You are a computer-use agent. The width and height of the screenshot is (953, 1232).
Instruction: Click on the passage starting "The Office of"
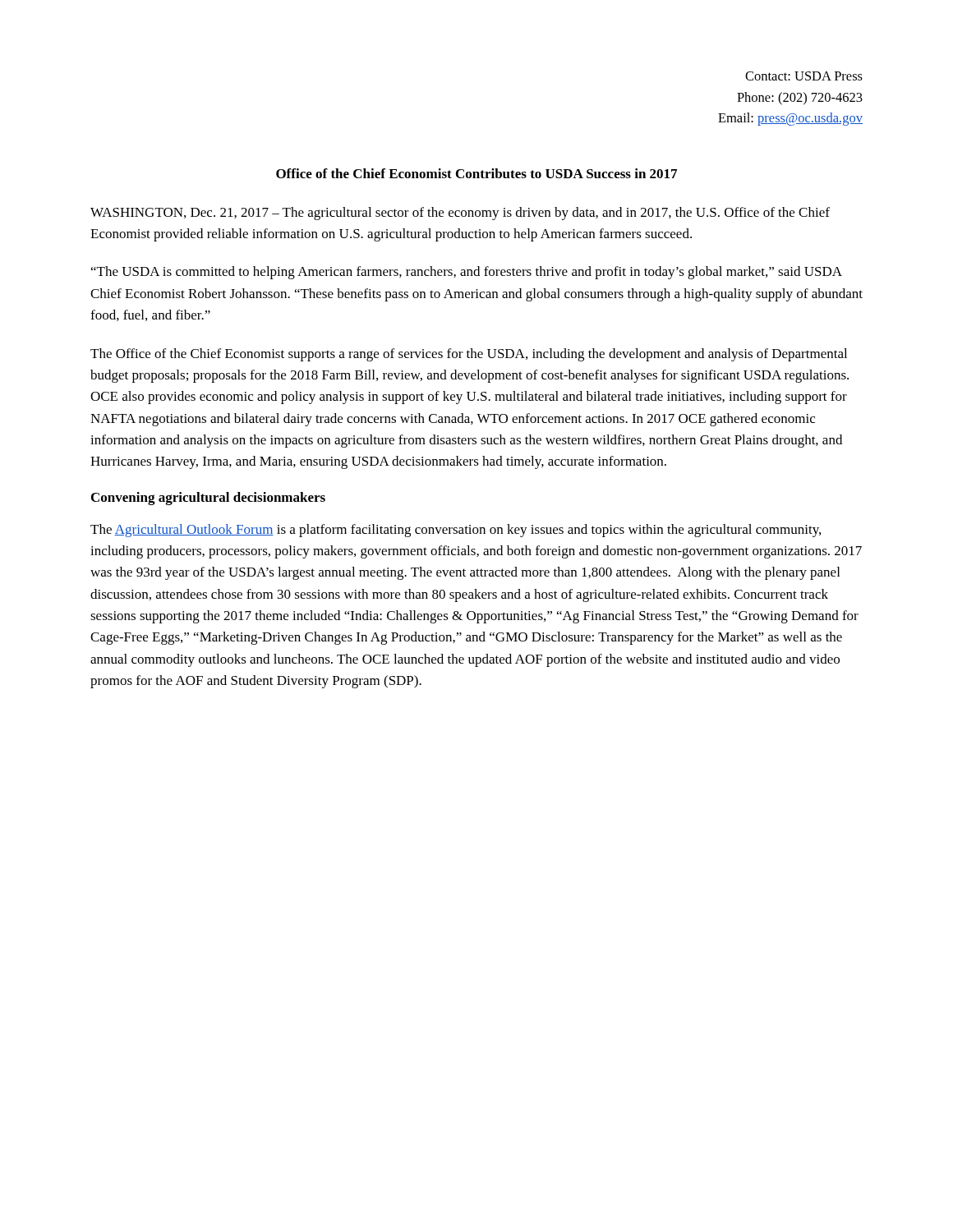(470, 407)
